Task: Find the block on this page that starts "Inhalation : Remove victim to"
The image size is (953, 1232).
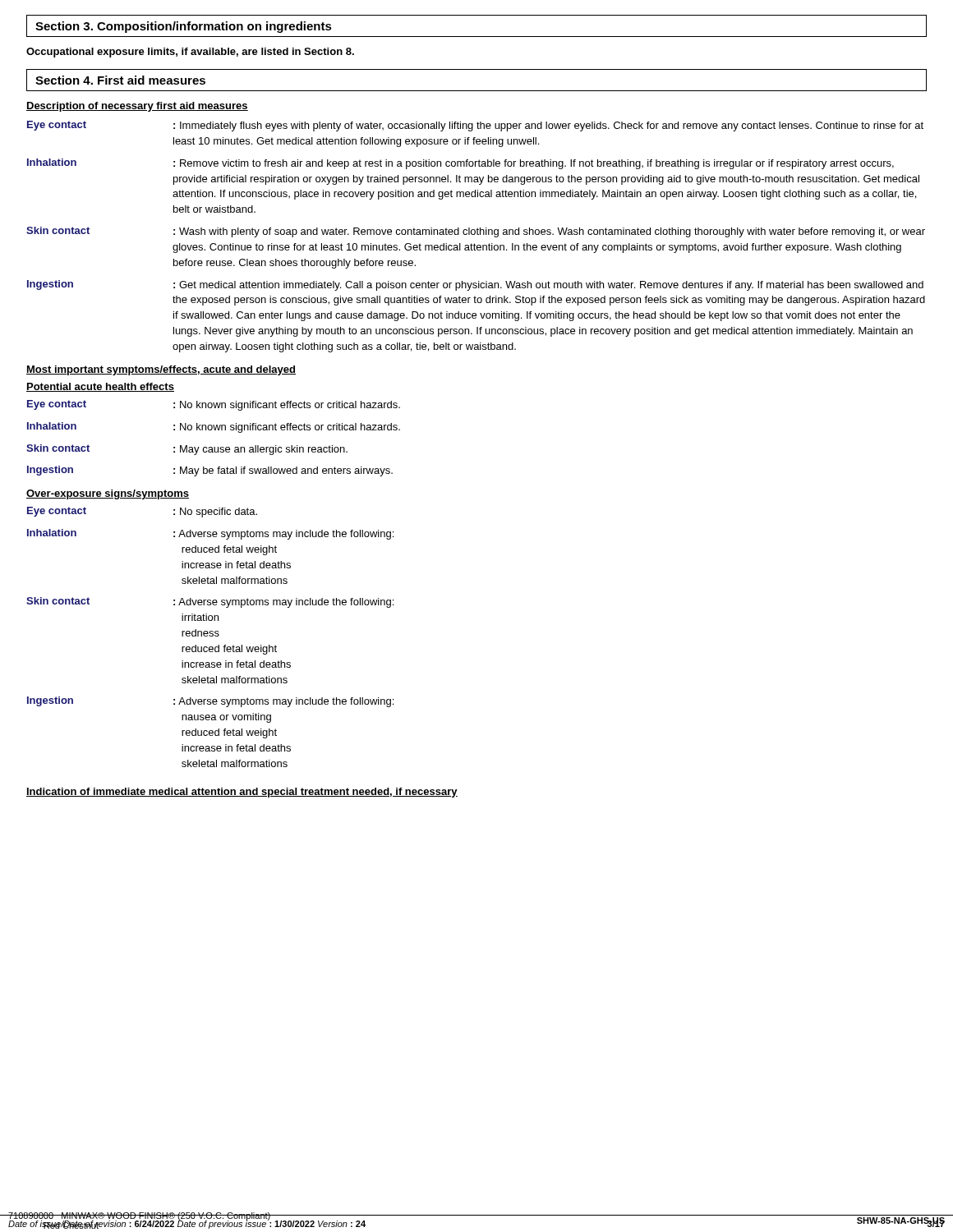Action: click(x=476, y=187)
